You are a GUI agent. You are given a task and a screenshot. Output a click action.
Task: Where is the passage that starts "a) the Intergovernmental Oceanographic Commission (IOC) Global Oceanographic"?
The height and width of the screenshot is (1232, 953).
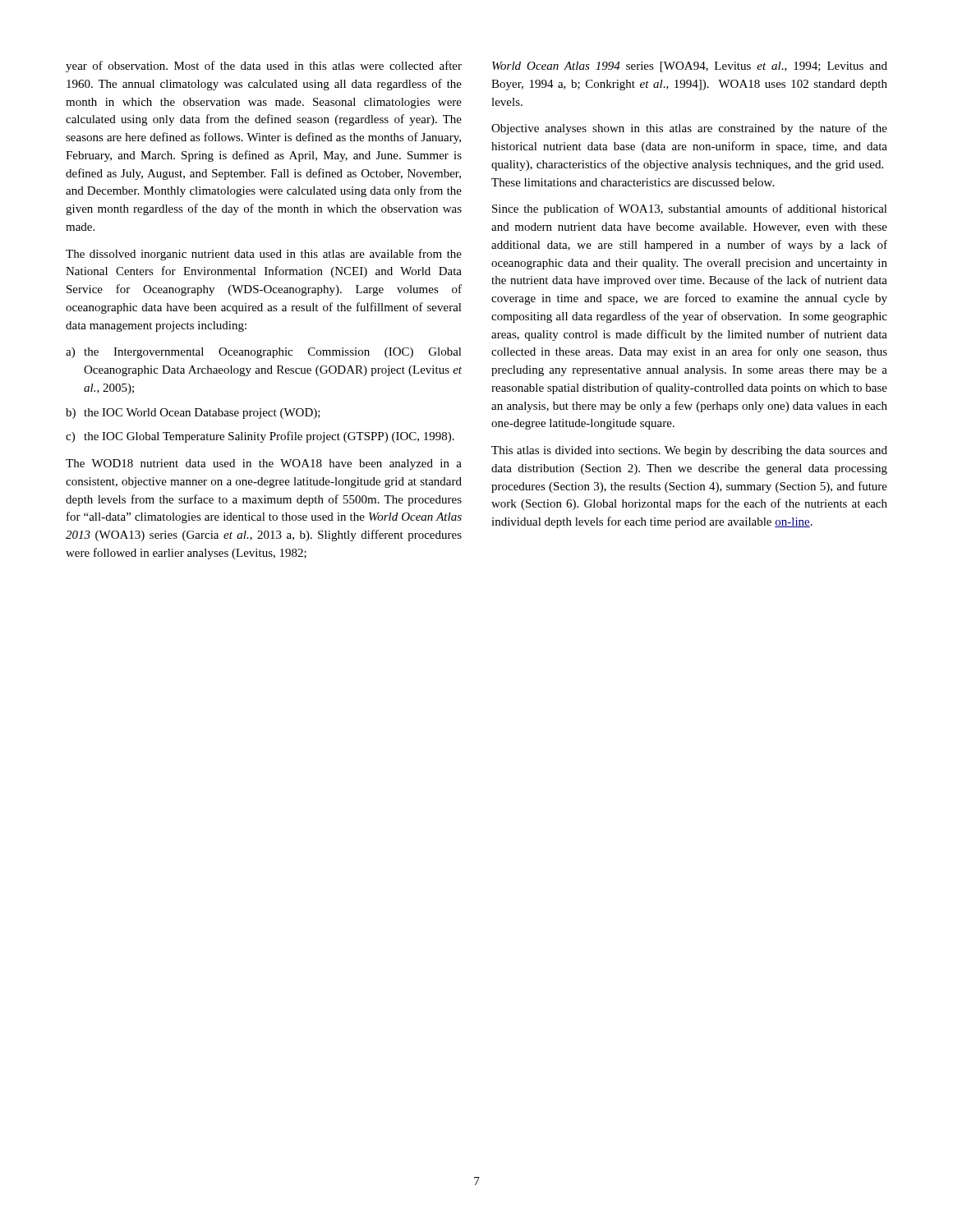click(x=264, y=370)
